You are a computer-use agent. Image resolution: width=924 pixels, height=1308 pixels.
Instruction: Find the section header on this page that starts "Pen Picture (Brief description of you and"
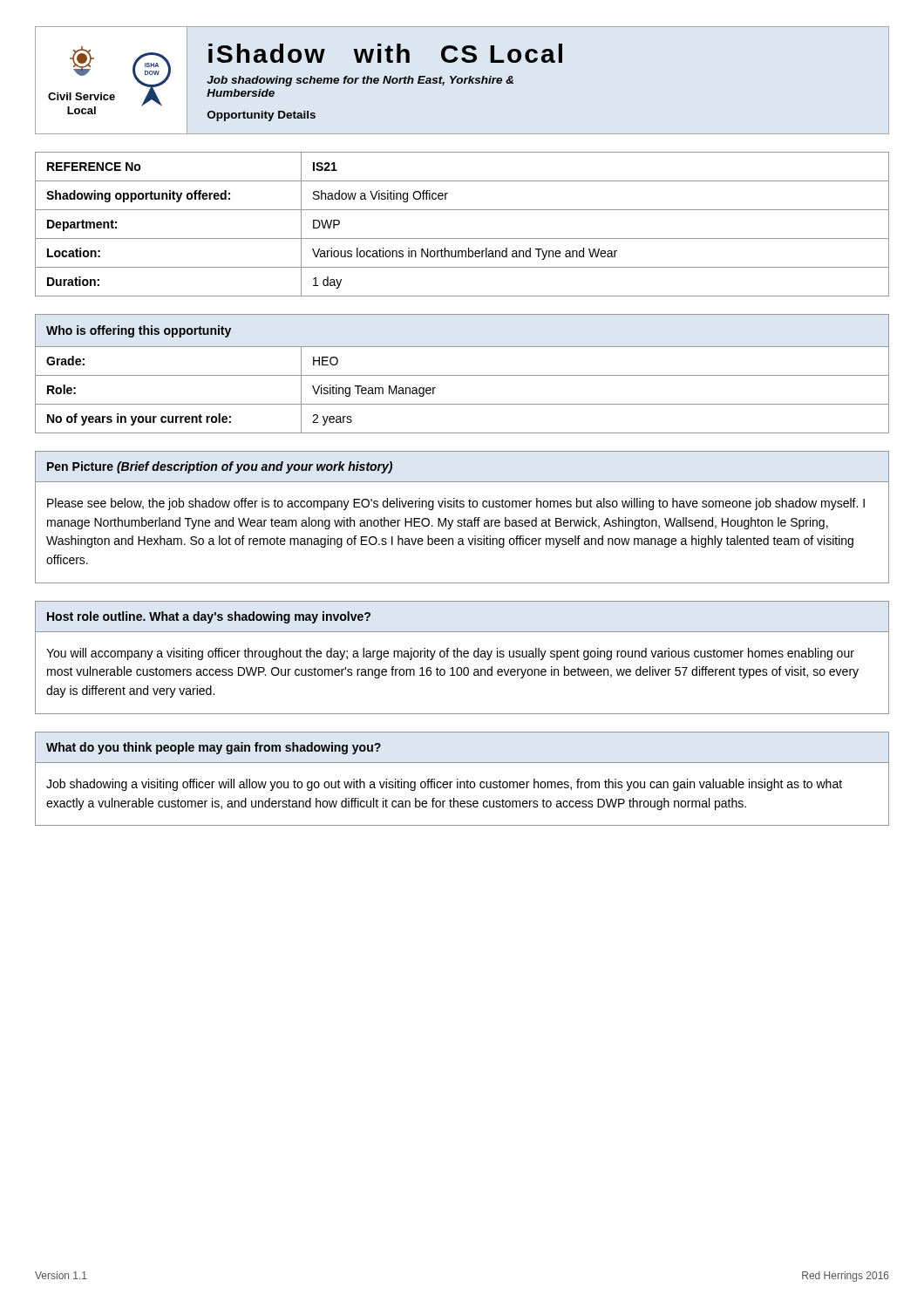click(462, 517)
